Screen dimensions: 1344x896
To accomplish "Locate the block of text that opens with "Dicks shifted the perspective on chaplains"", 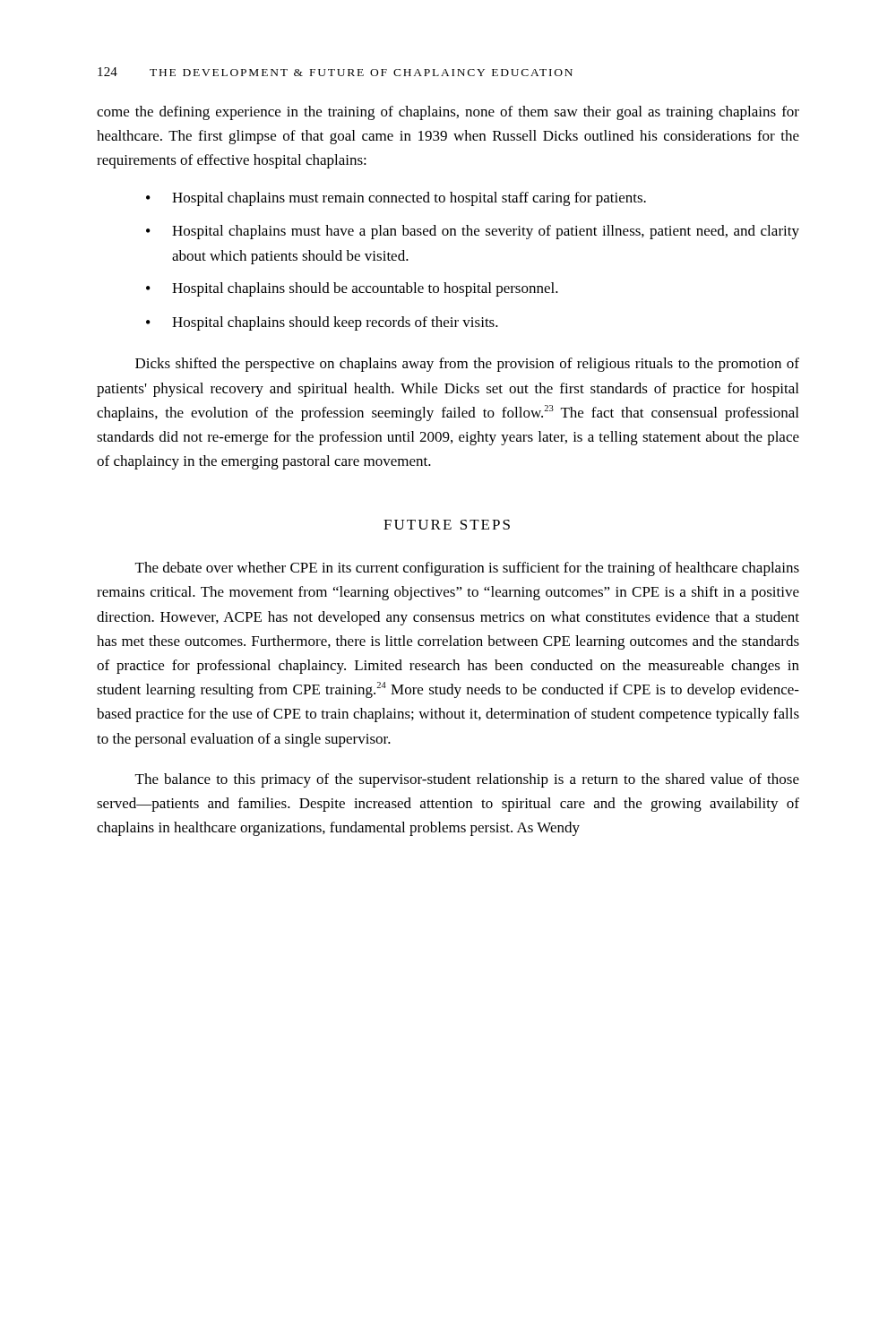I will point(448,412).
